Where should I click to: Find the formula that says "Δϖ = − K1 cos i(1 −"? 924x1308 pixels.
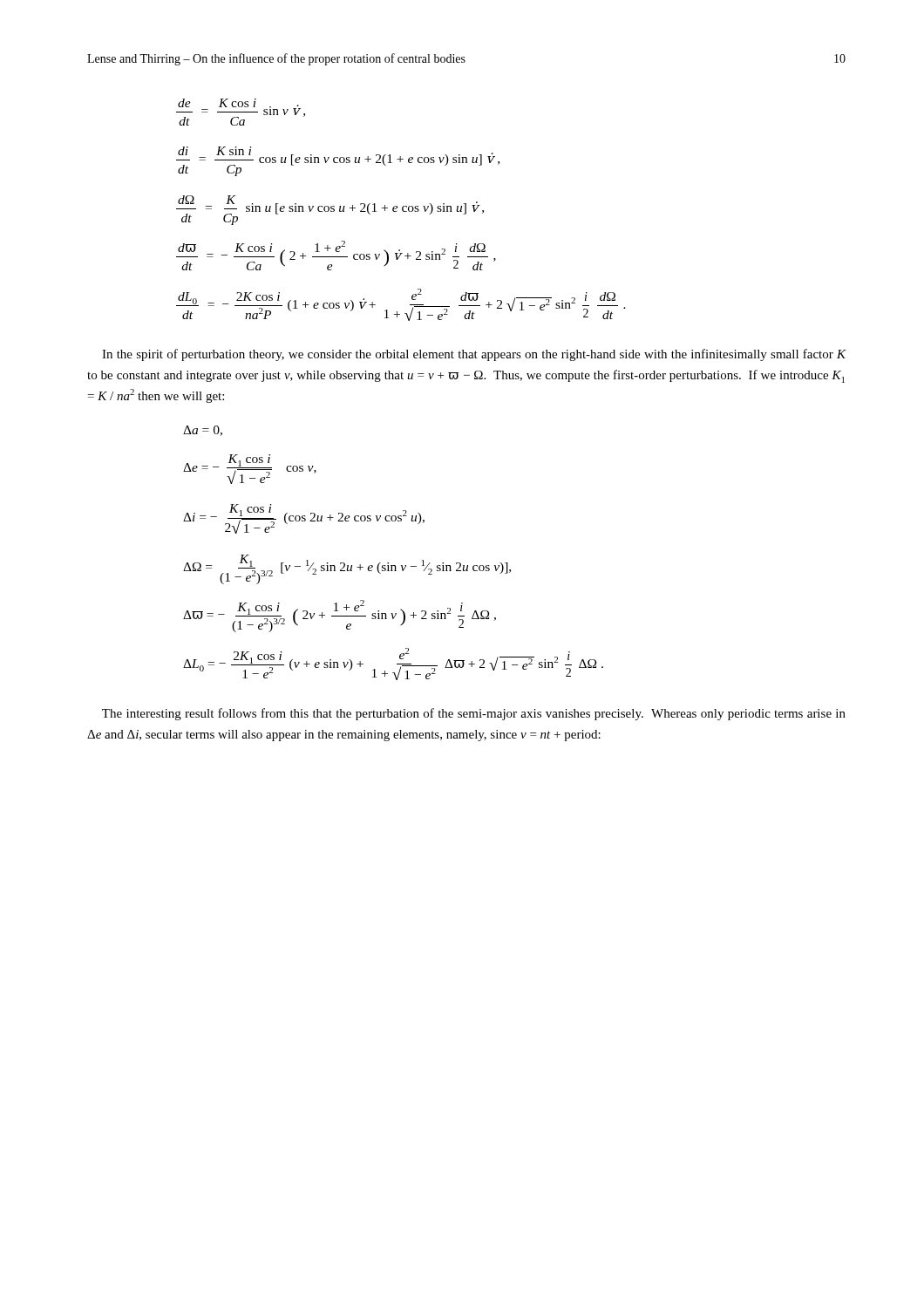[340, 616]
